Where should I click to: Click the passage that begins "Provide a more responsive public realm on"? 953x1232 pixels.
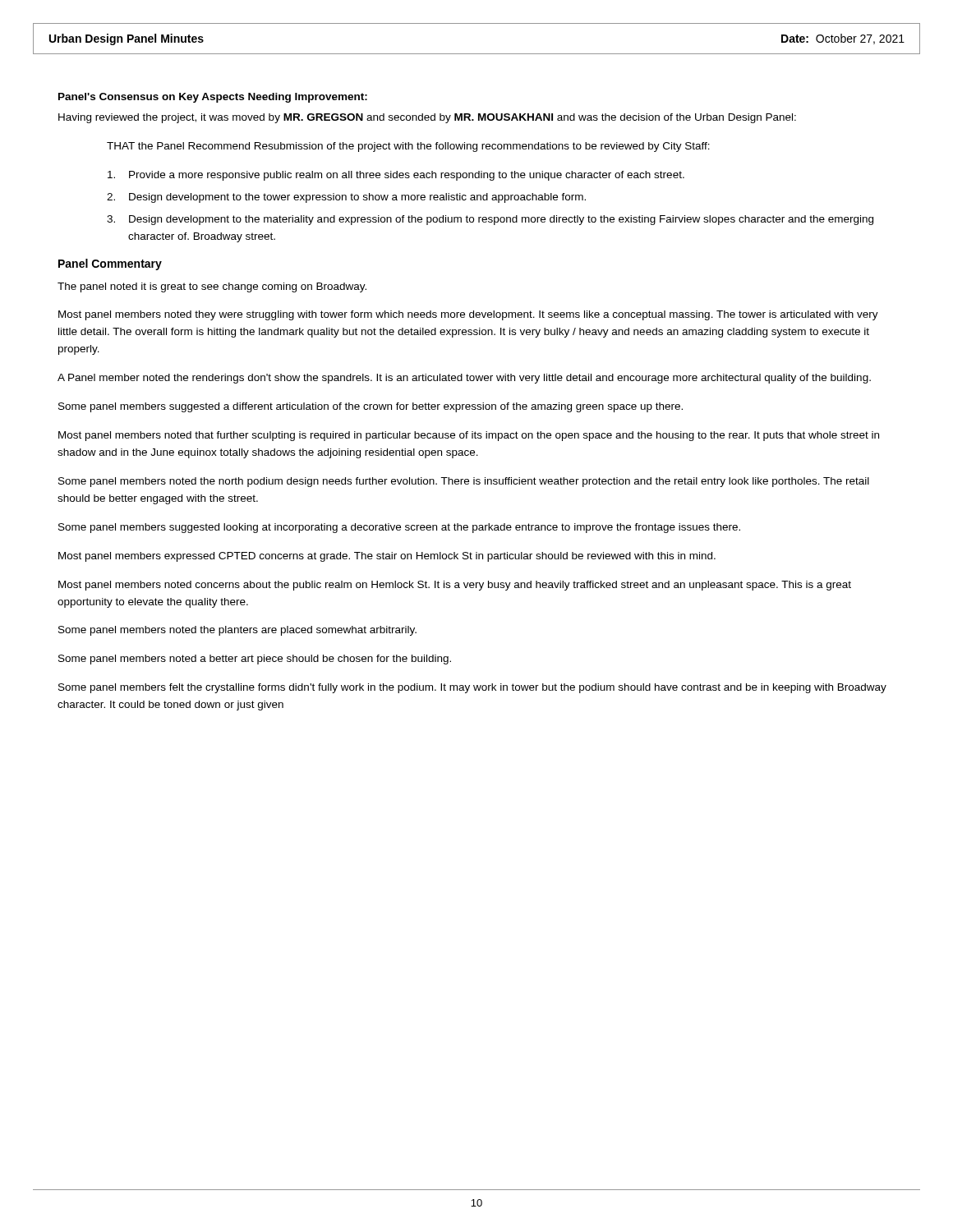[x=493, y=175]
